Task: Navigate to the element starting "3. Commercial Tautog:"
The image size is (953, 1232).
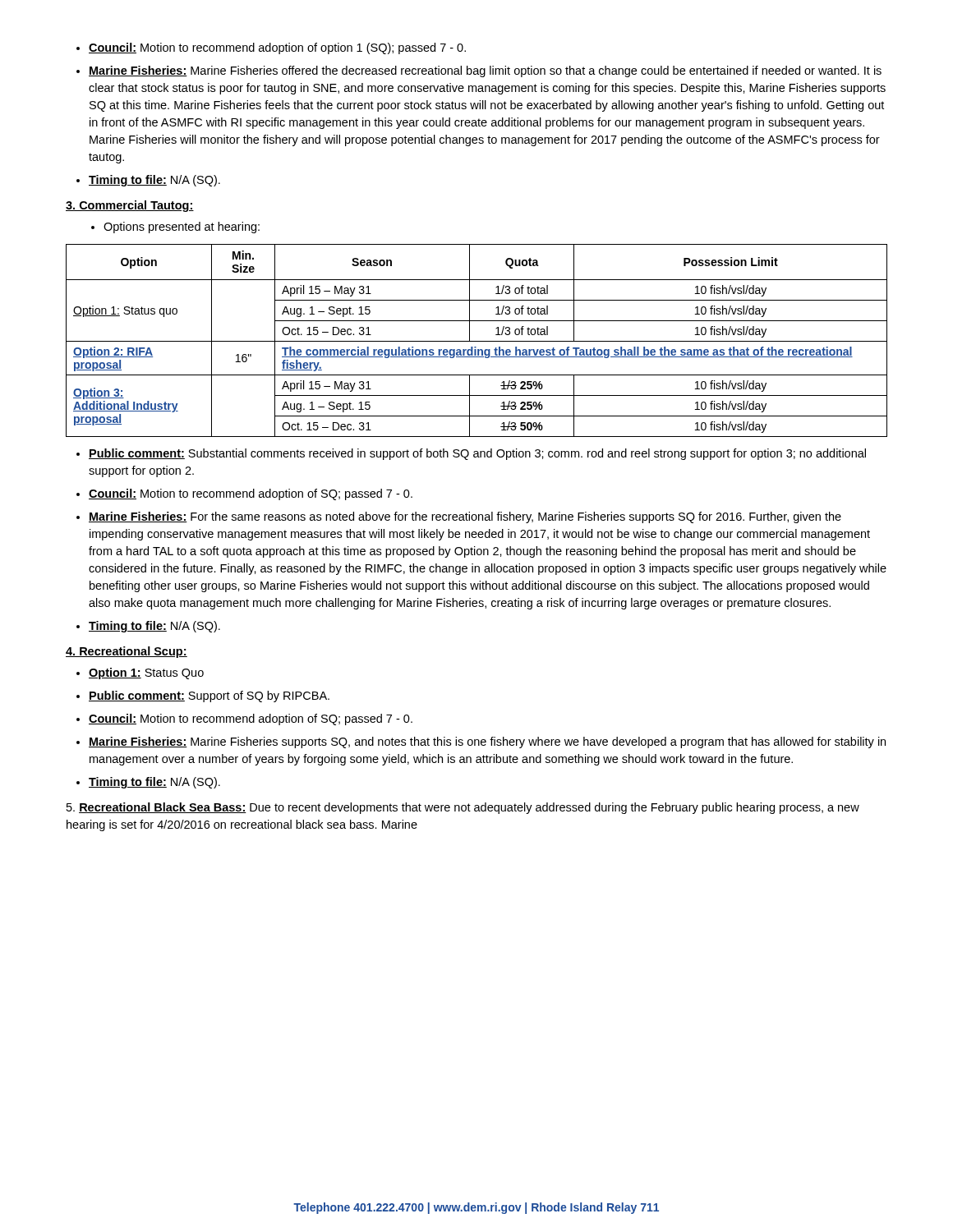Action: coord(130,205)
